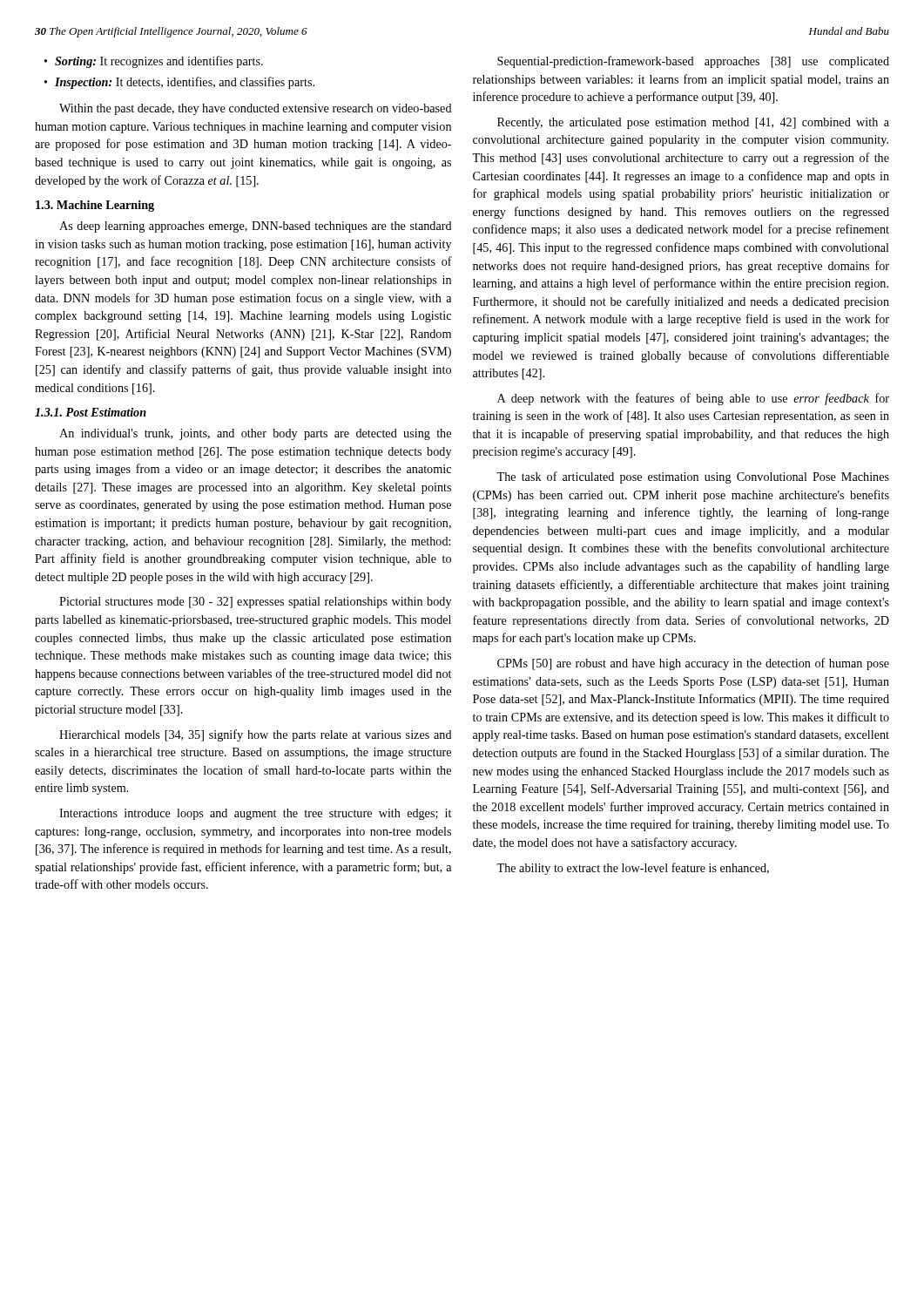Click where it says "1.3.1. Post Estimation"
This screenshot has width=924, height=1307.
tap(91, 412)
